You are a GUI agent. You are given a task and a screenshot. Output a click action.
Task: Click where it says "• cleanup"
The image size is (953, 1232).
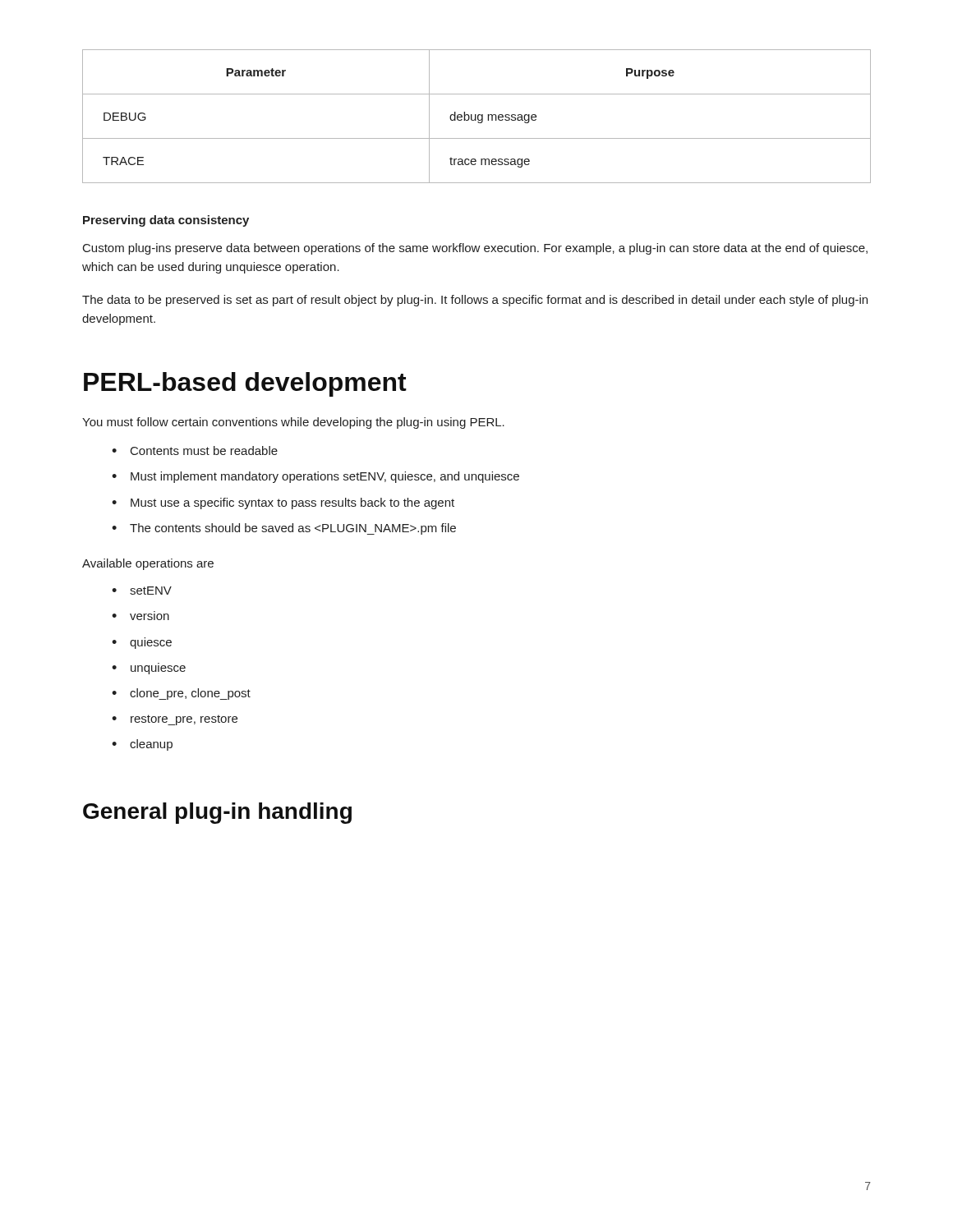(142, 745)
